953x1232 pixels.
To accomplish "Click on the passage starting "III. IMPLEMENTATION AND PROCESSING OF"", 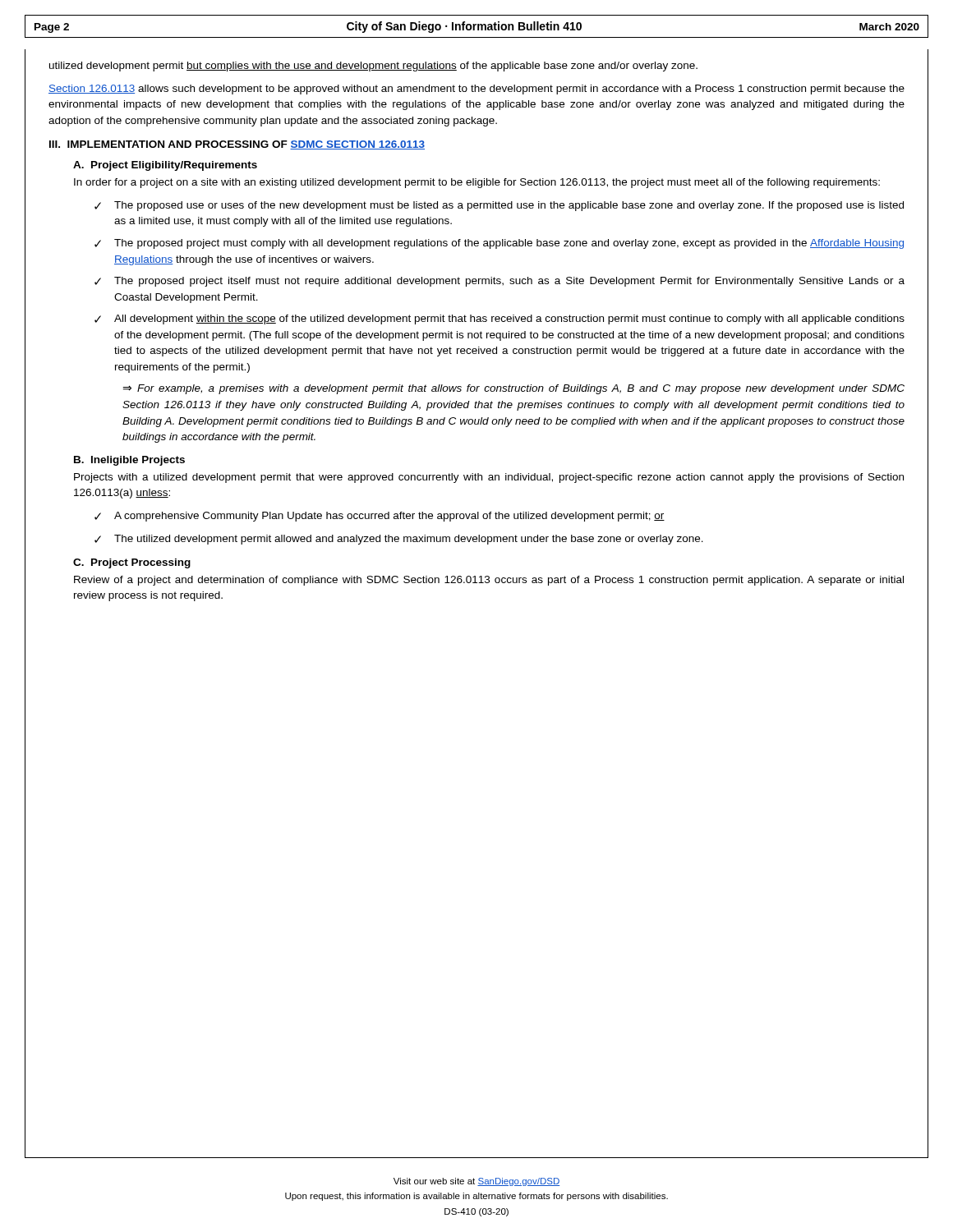I will [237, 144].
